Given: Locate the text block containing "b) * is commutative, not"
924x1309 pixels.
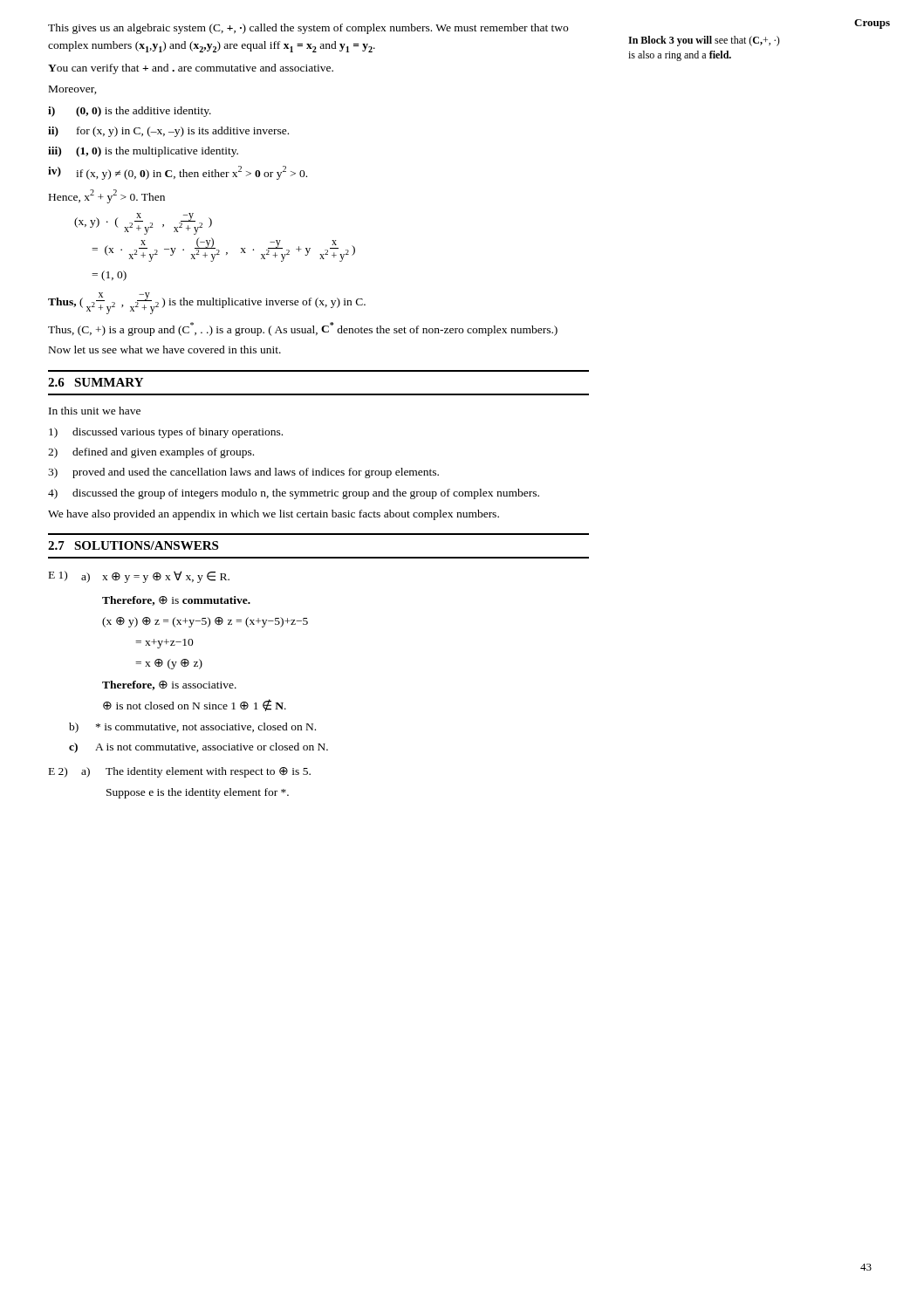Looking at the screenshot, I should pos(192,728).
